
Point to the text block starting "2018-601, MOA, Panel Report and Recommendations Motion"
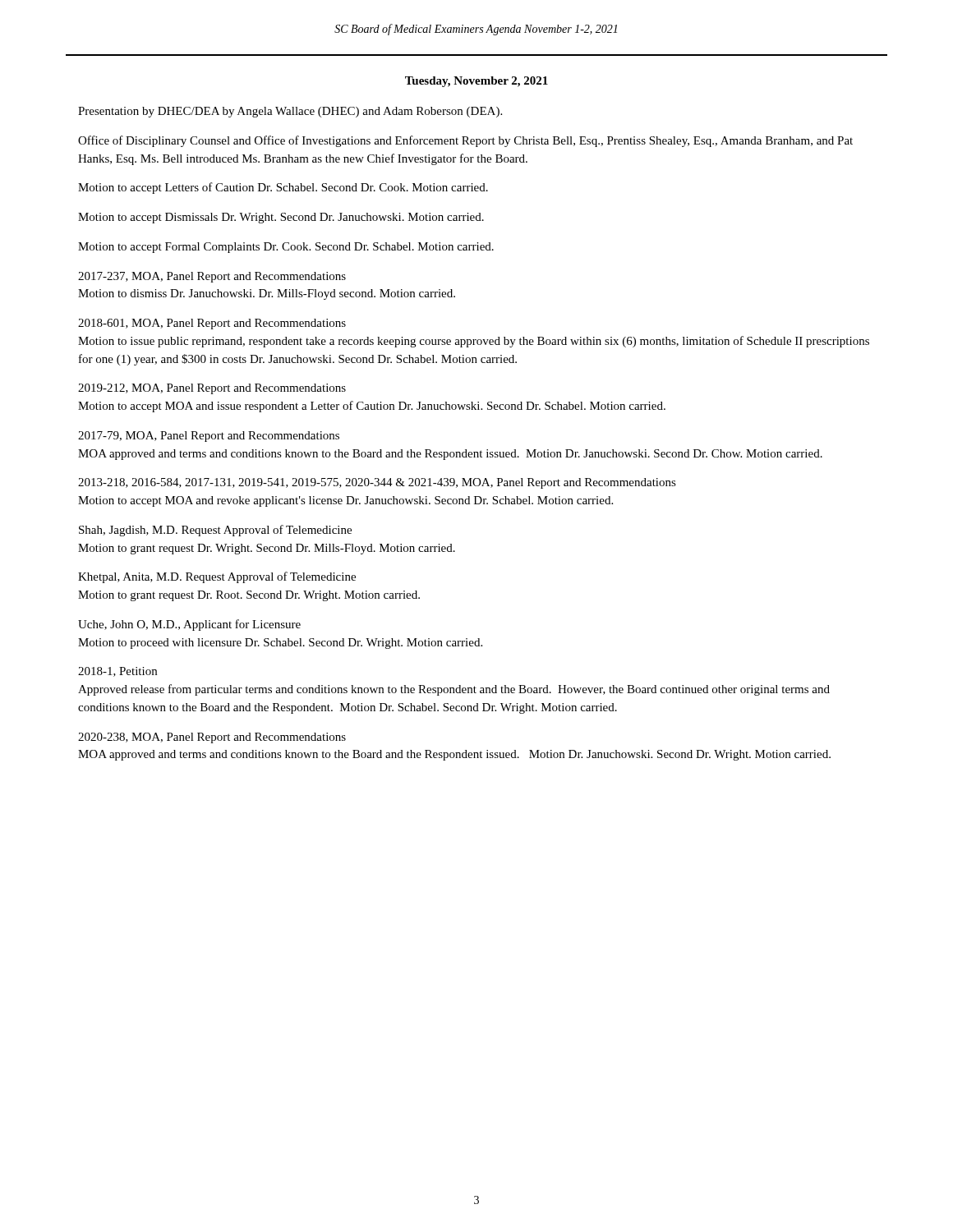pos(474,341)
